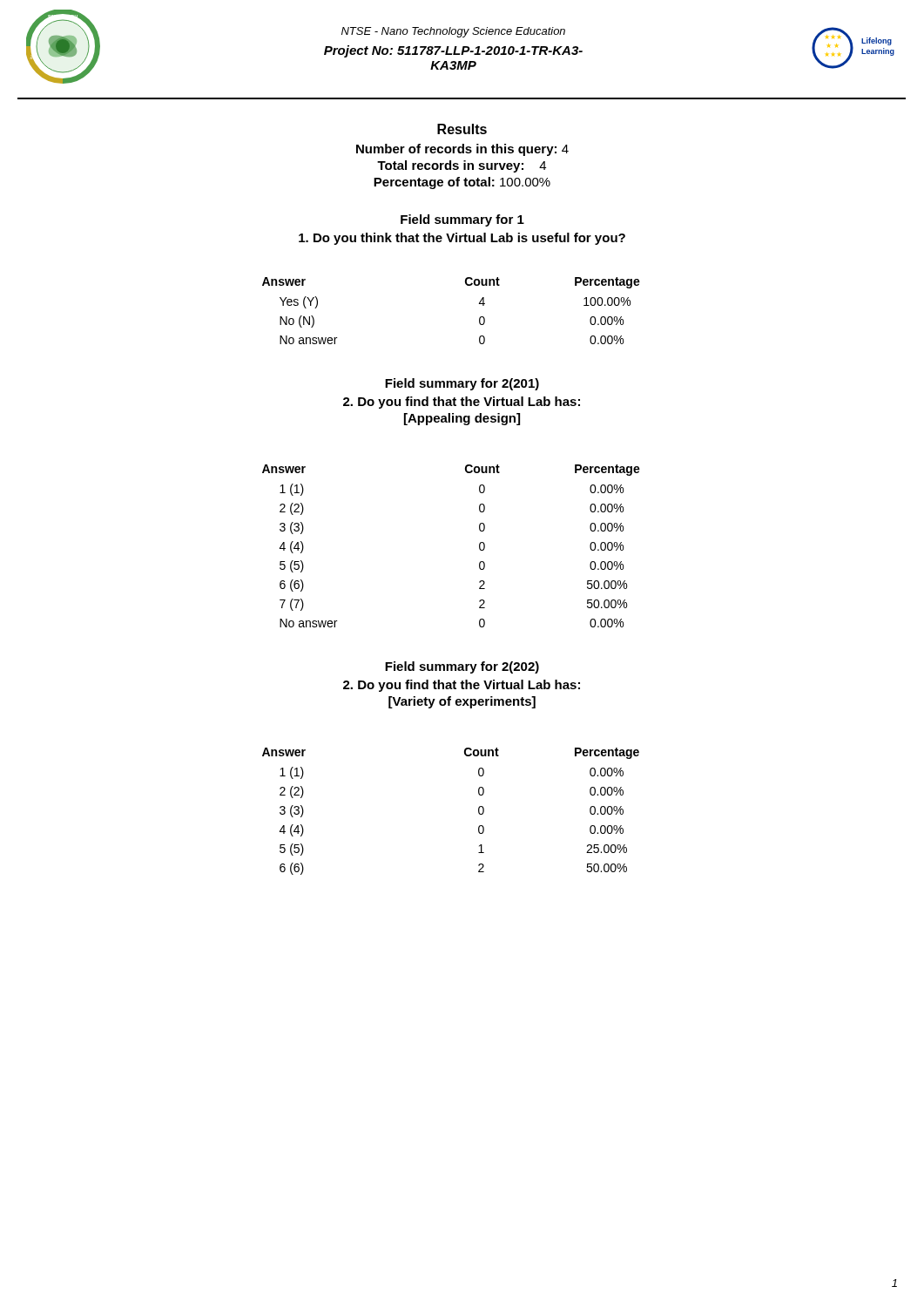The height and width of the screenshot is (1307, 924).
Task: Click the section header that begins "Field summary for 2(201) 2. Do you"
Action: coord(462,400)
